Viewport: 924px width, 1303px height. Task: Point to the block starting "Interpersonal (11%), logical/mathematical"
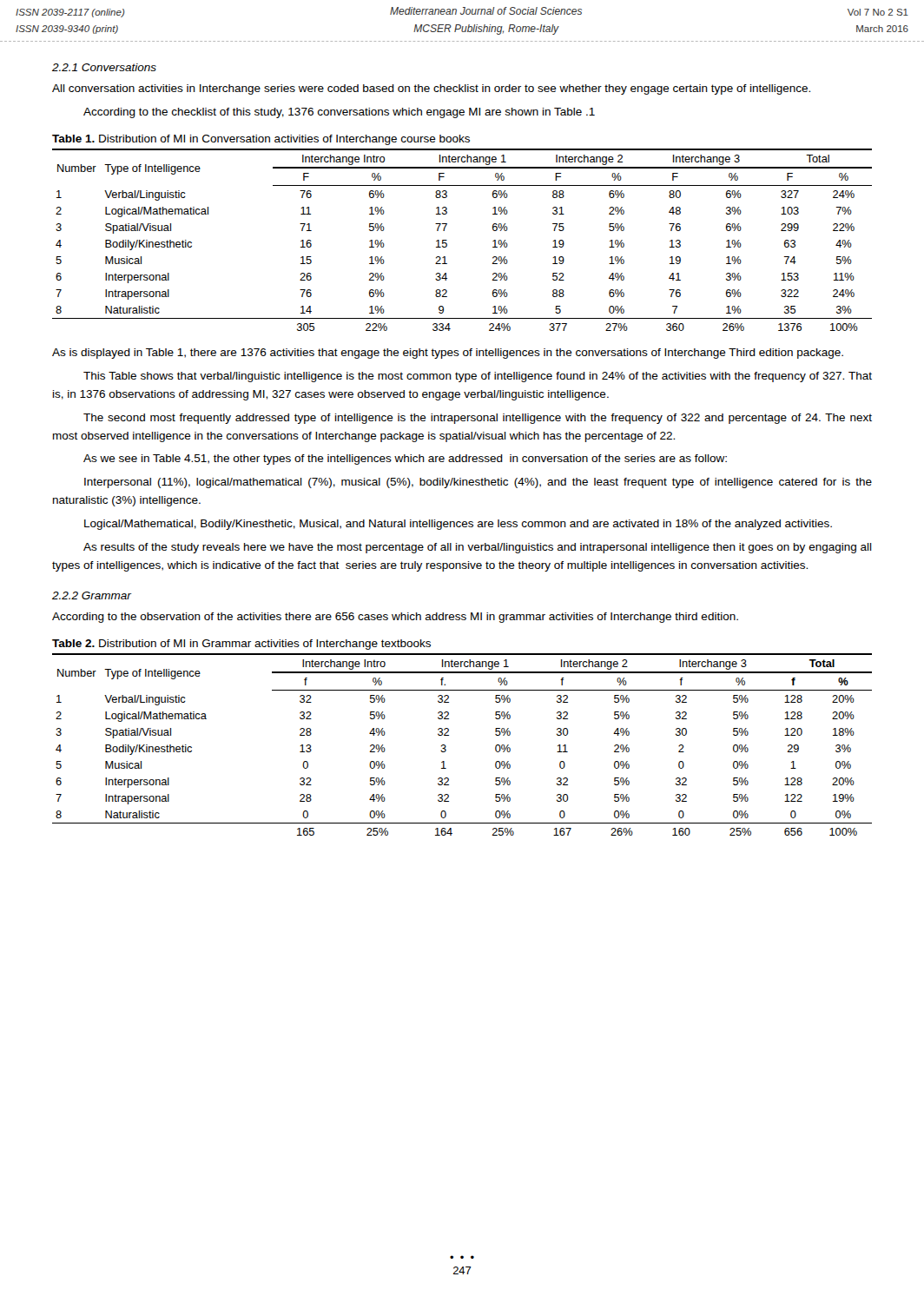(x=462, y=491)
